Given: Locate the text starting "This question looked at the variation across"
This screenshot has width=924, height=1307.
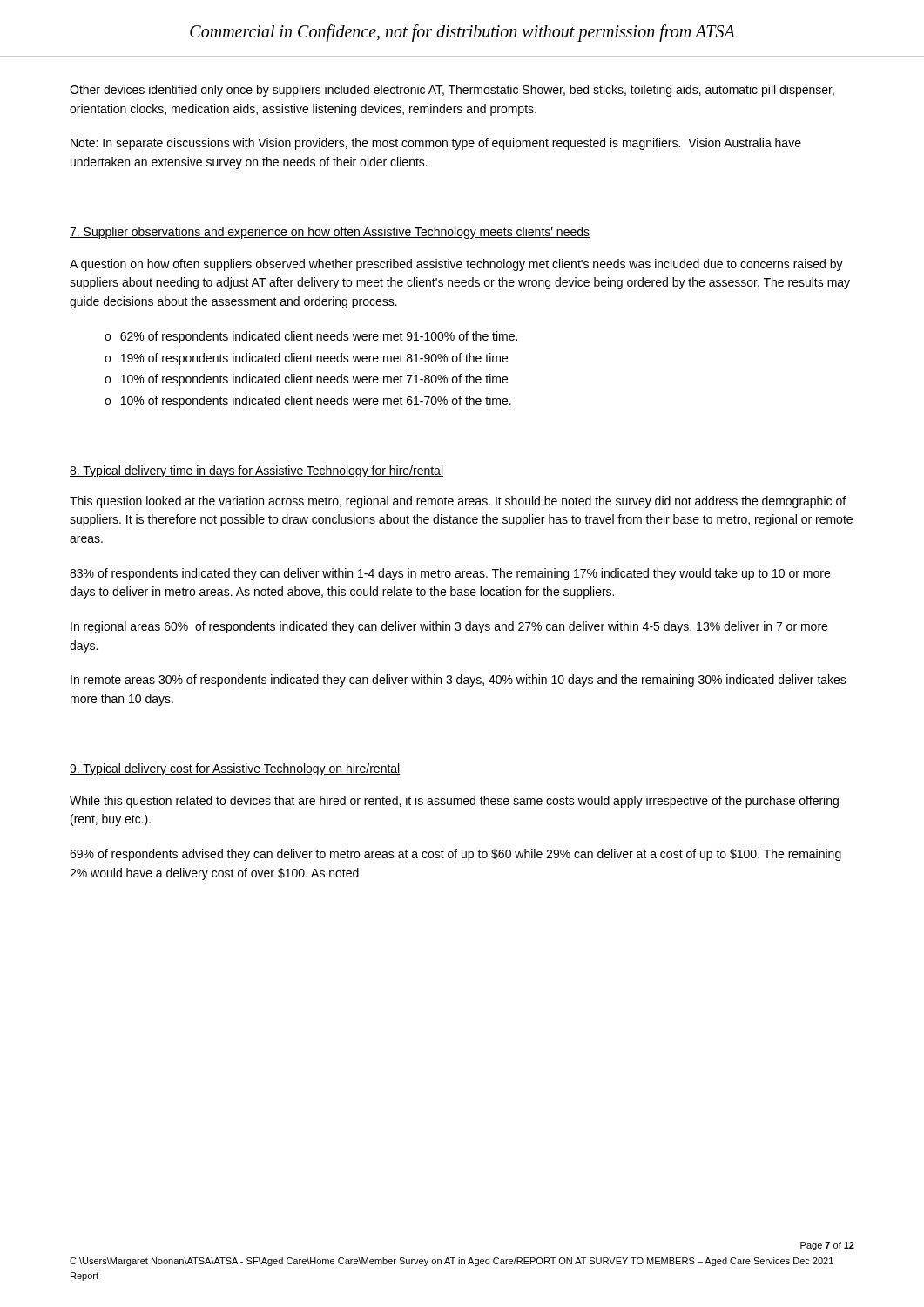Looking at the screenshot, I should tap(461, 520).
